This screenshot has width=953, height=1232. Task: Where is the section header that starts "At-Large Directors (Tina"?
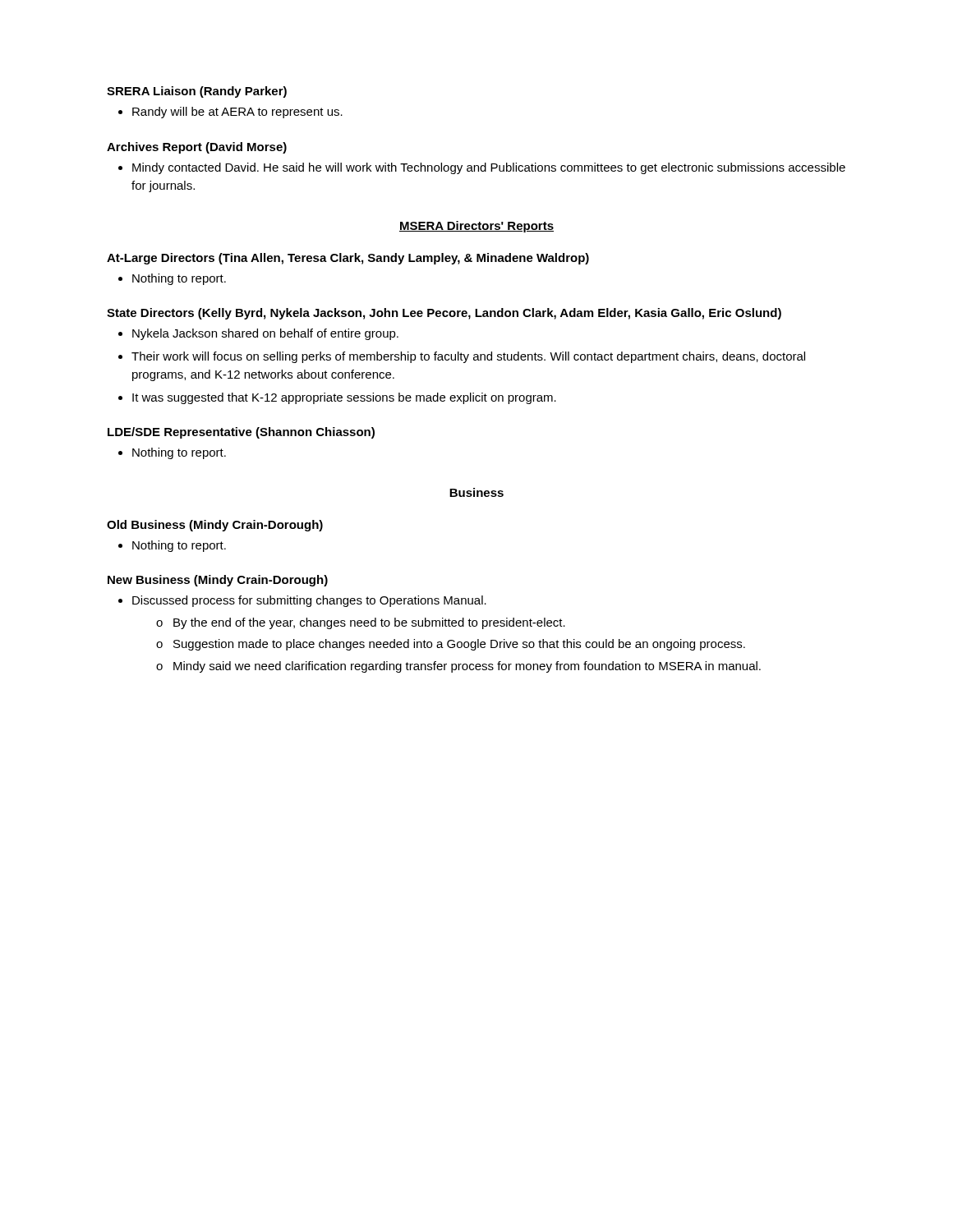click(x=348, y=257)
